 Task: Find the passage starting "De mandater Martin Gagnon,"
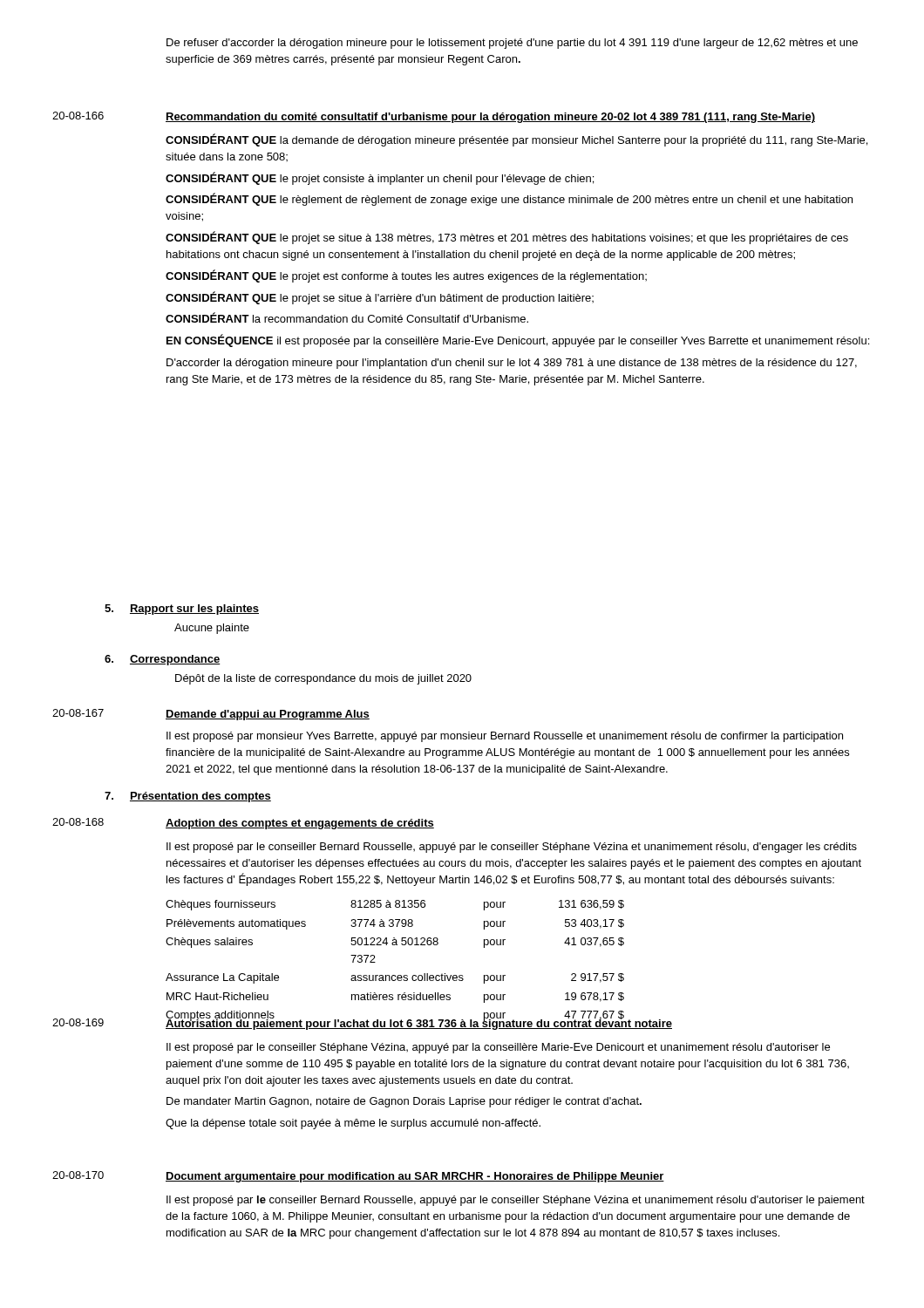point(404,1101)
